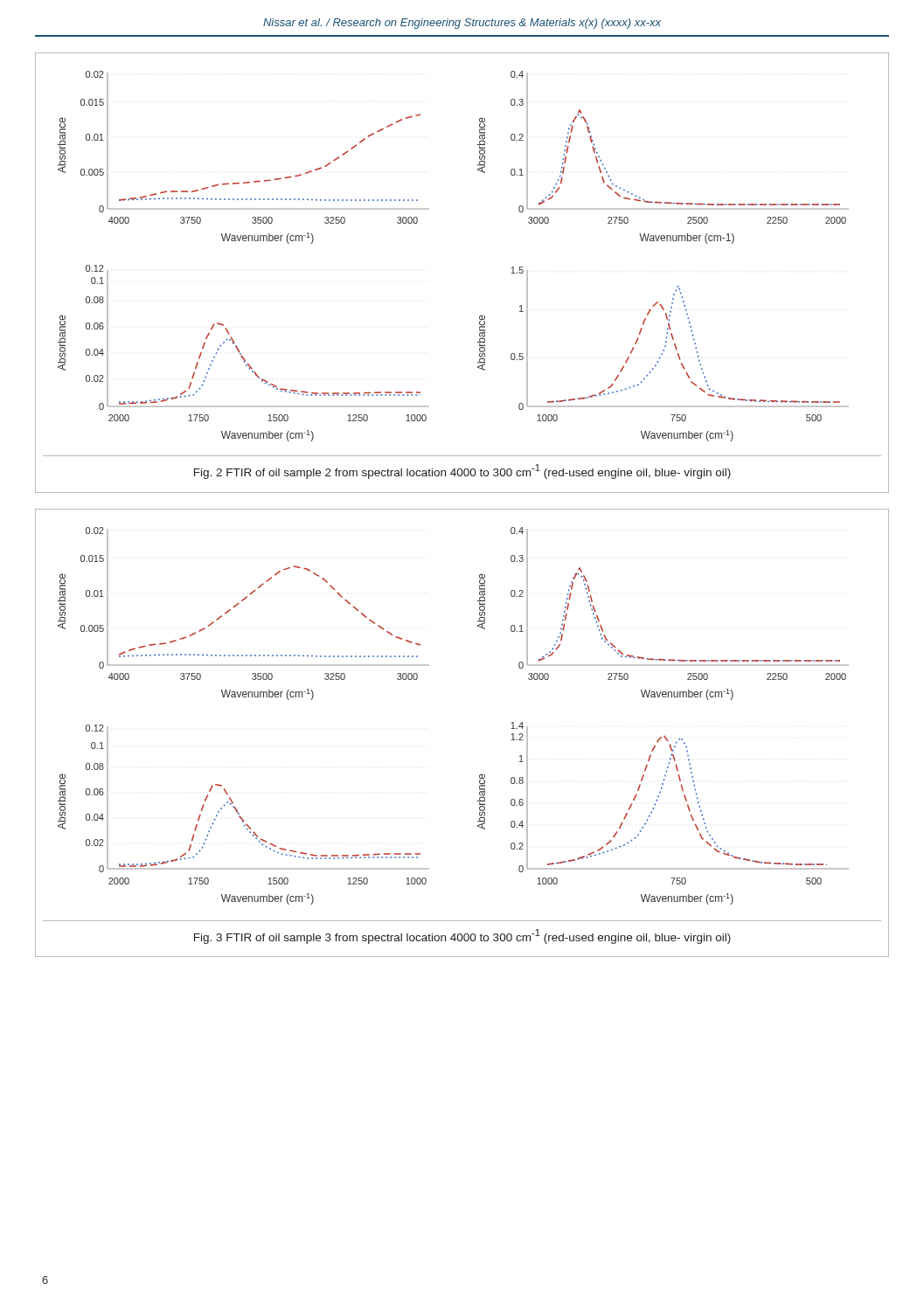Find the caption that reads "Fig. 2 FTIR of oil sample 2"

pyautogui.click(x=462, y=470)
